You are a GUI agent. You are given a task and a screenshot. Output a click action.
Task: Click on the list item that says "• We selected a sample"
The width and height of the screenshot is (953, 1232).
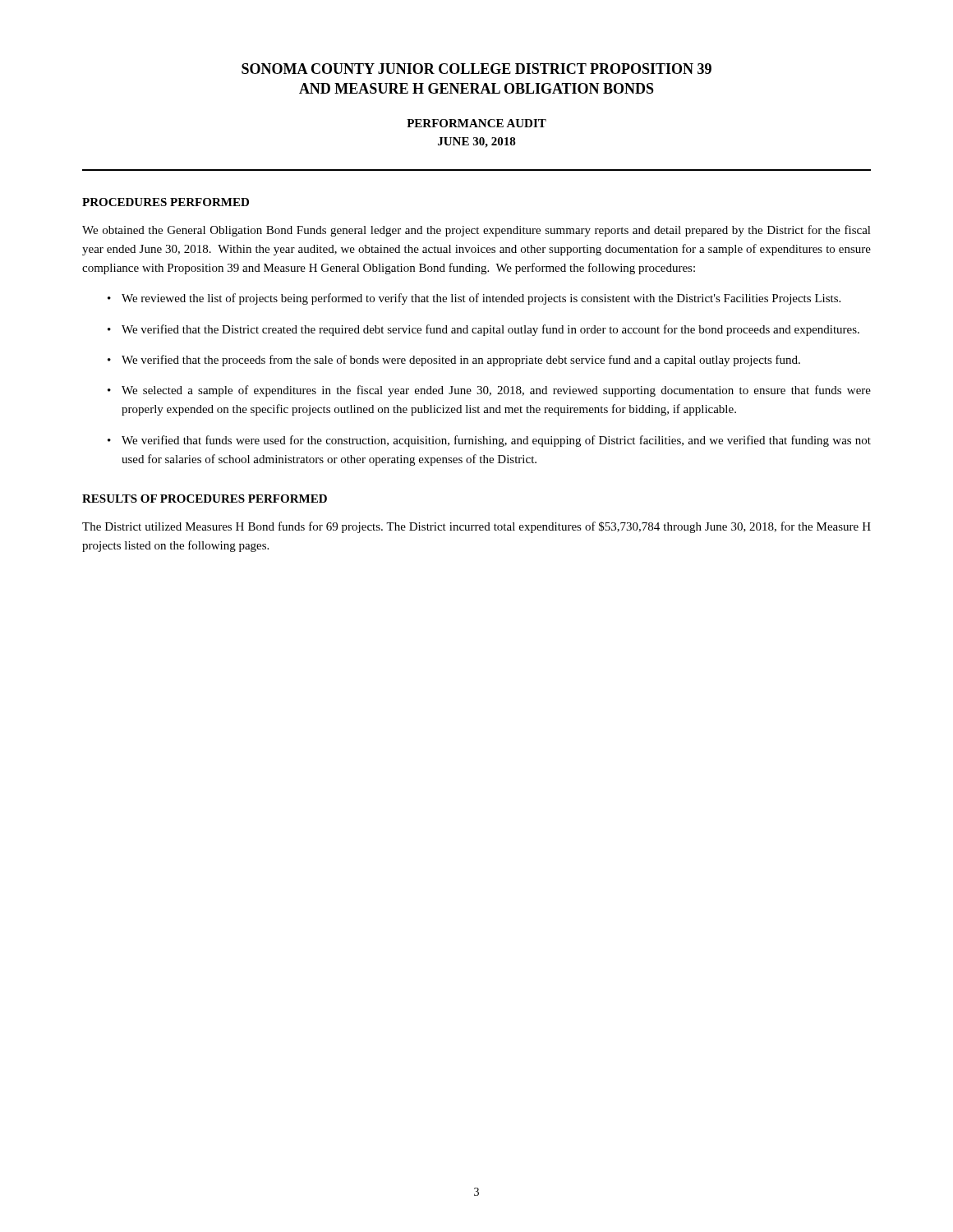coord(489,400)
